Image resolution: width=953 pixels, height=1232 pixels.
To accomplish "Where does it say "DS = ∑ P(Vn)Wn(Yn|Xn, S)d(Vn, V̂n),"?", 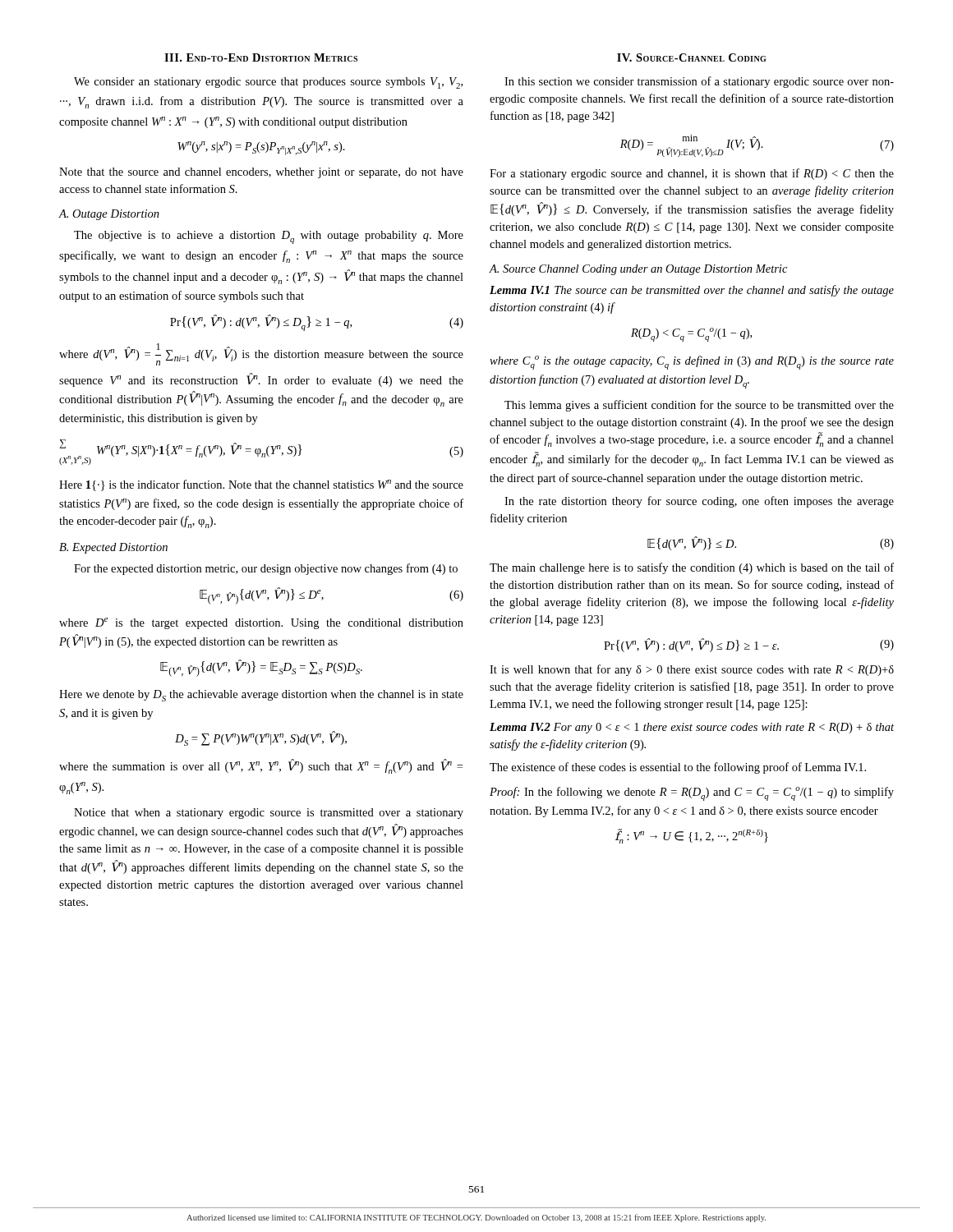I will click(x=261, y=739).
